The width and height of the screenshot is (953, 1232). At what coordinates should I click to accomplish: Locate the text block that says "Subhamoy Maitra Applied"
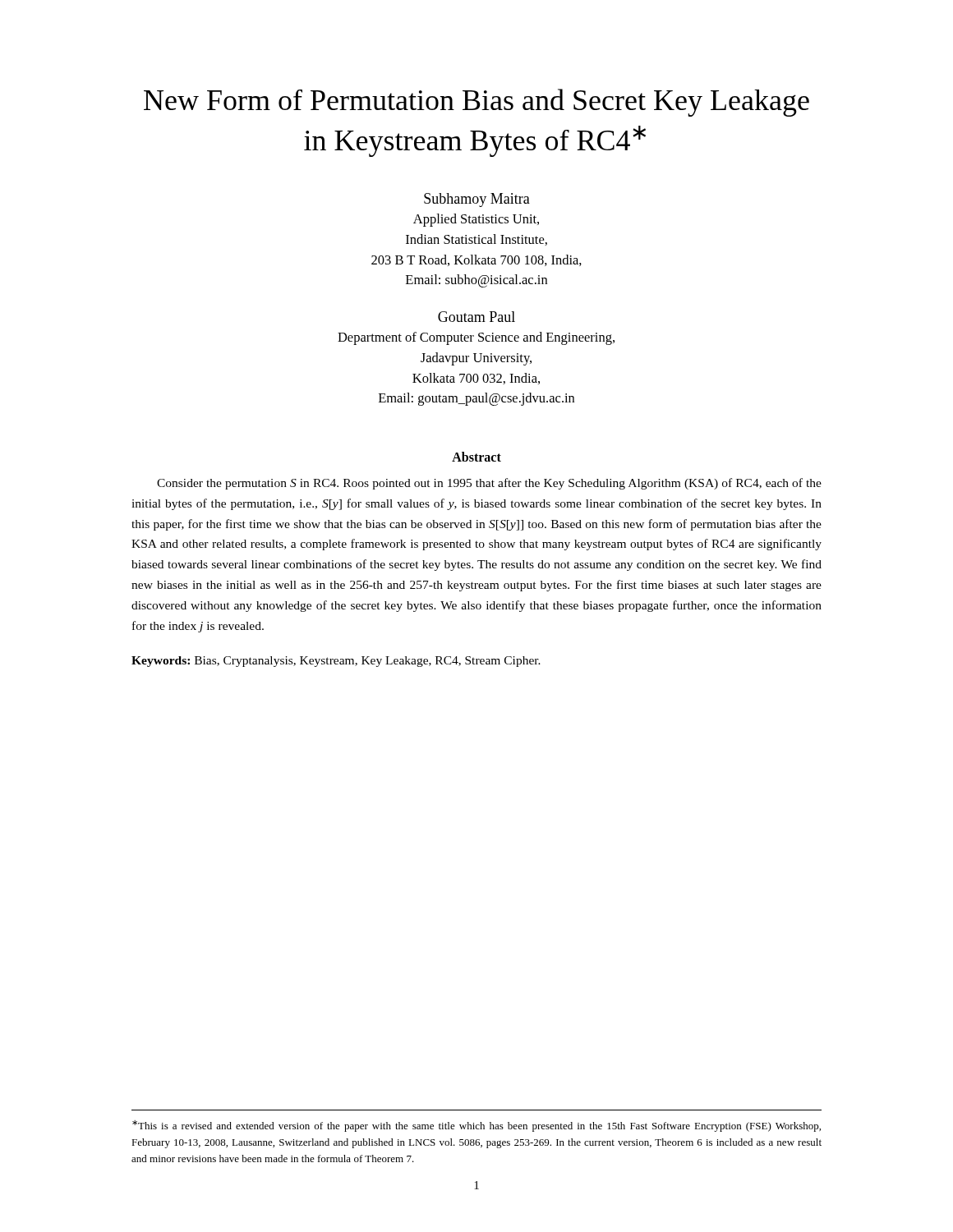pos(477,200)
